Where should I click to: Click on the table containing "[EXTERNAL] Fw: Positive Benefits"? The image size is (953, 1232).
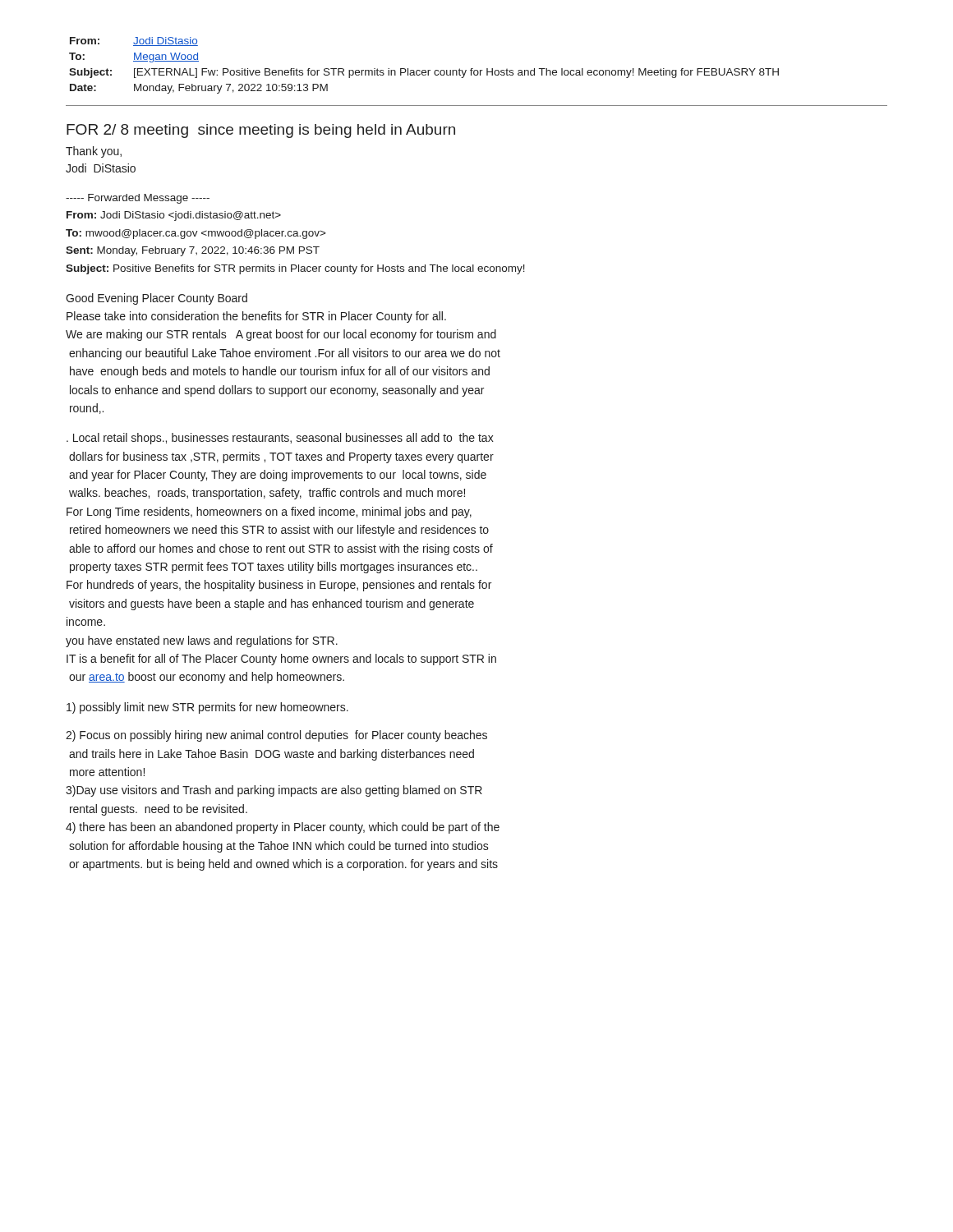(x=476, y=69)
